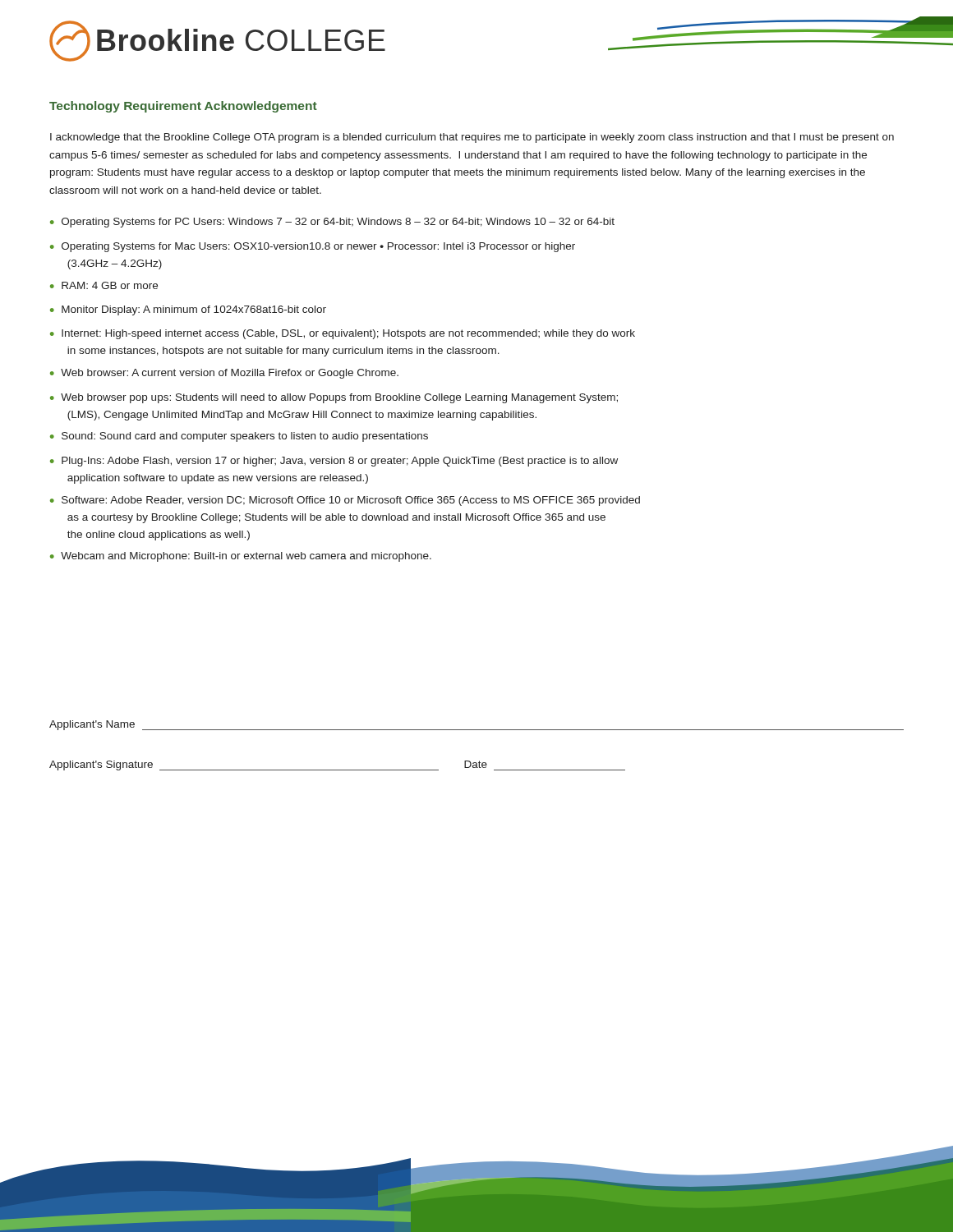Locate the block starting "• Sound: Sound card and computer"
This screenshot has height=1232, width=953.
pyautogui.click(x=239, y=437)
